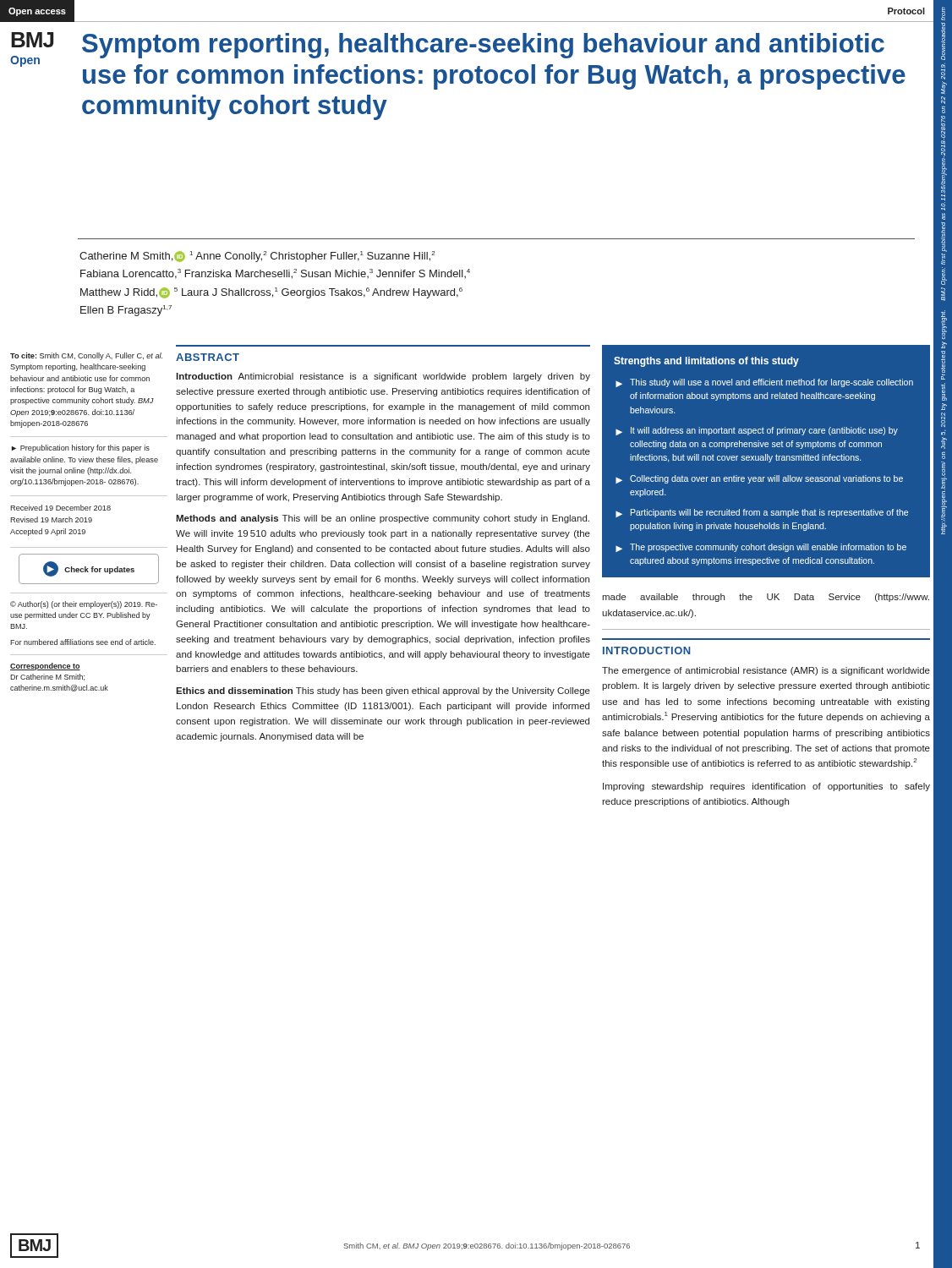Screen dimensions: 1268x952
Task: Select the passage starting "Received 19 December 2018 Revised 19"
Action: [x=60, y=520]
